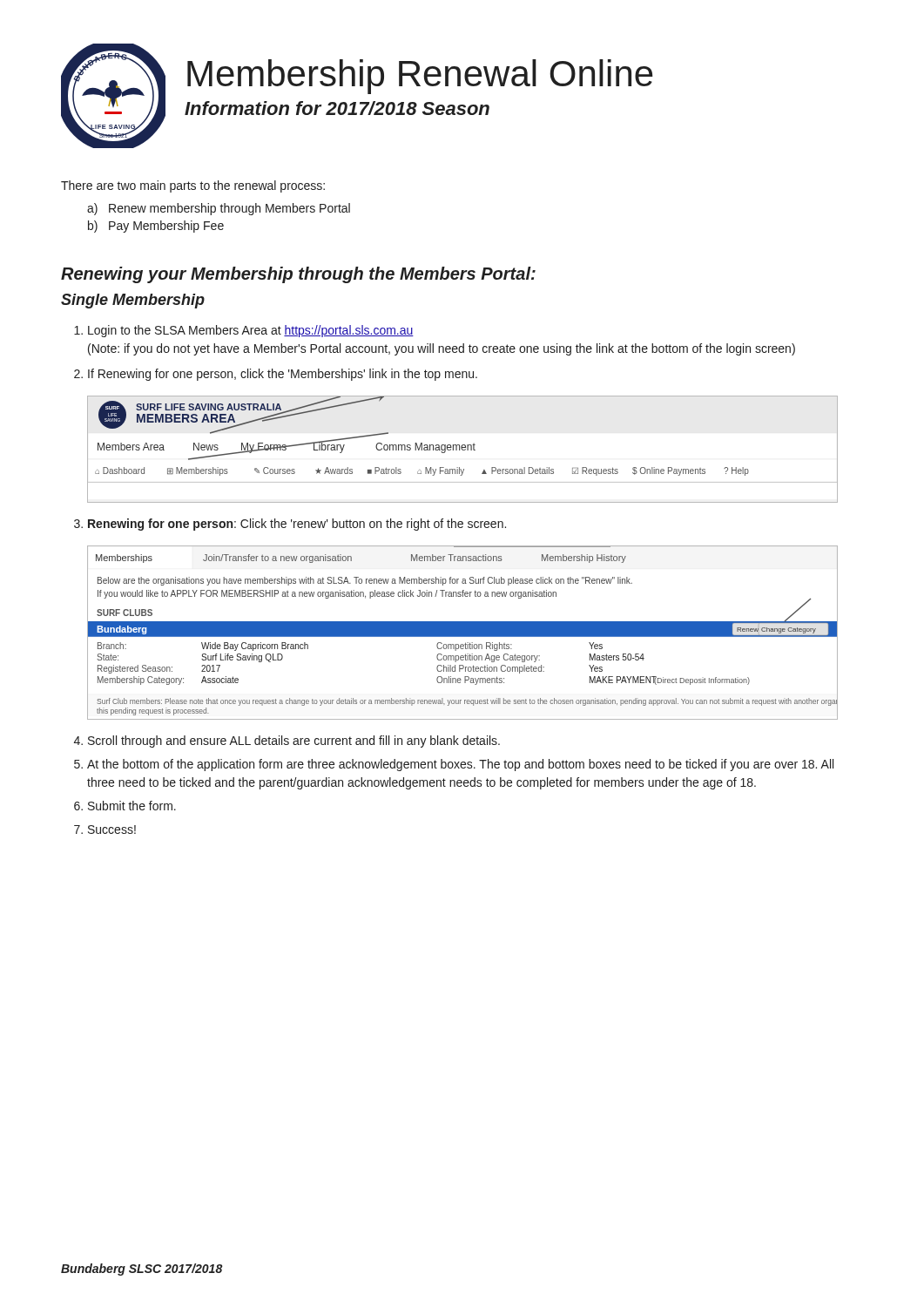Navigate to the region starting "Renewing your Membership through the Members Portal:"
This screenshot has width=924, height=1307.
tap(299, 274)
